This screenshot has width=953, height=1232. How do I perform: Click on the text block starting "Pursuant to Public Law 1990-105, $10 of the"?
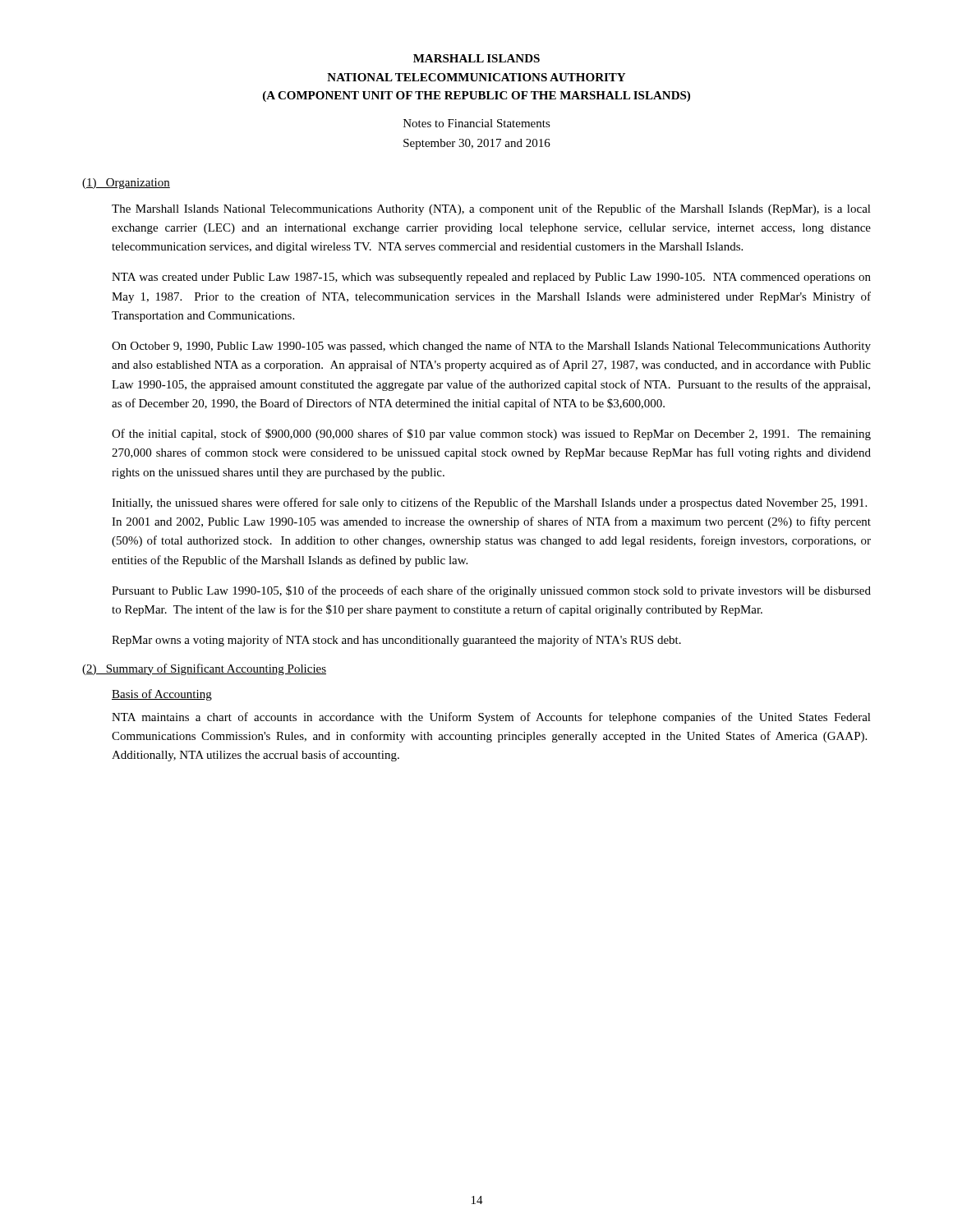point(491,600)
